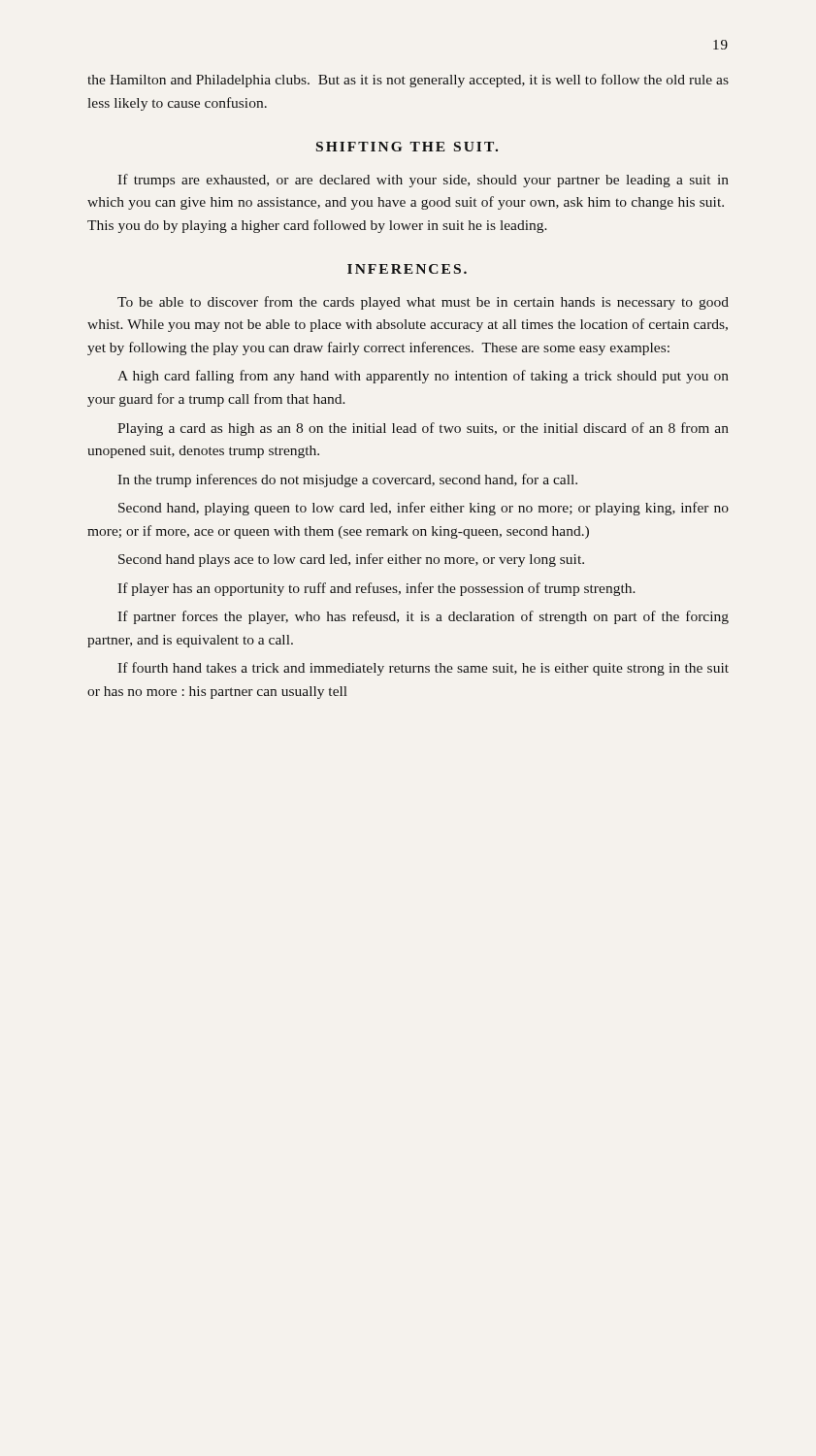Find the block on this page that starts "If player has an opportunity to ruff"
This screenshot has width=816, height=1456.
tap(377, 588)
